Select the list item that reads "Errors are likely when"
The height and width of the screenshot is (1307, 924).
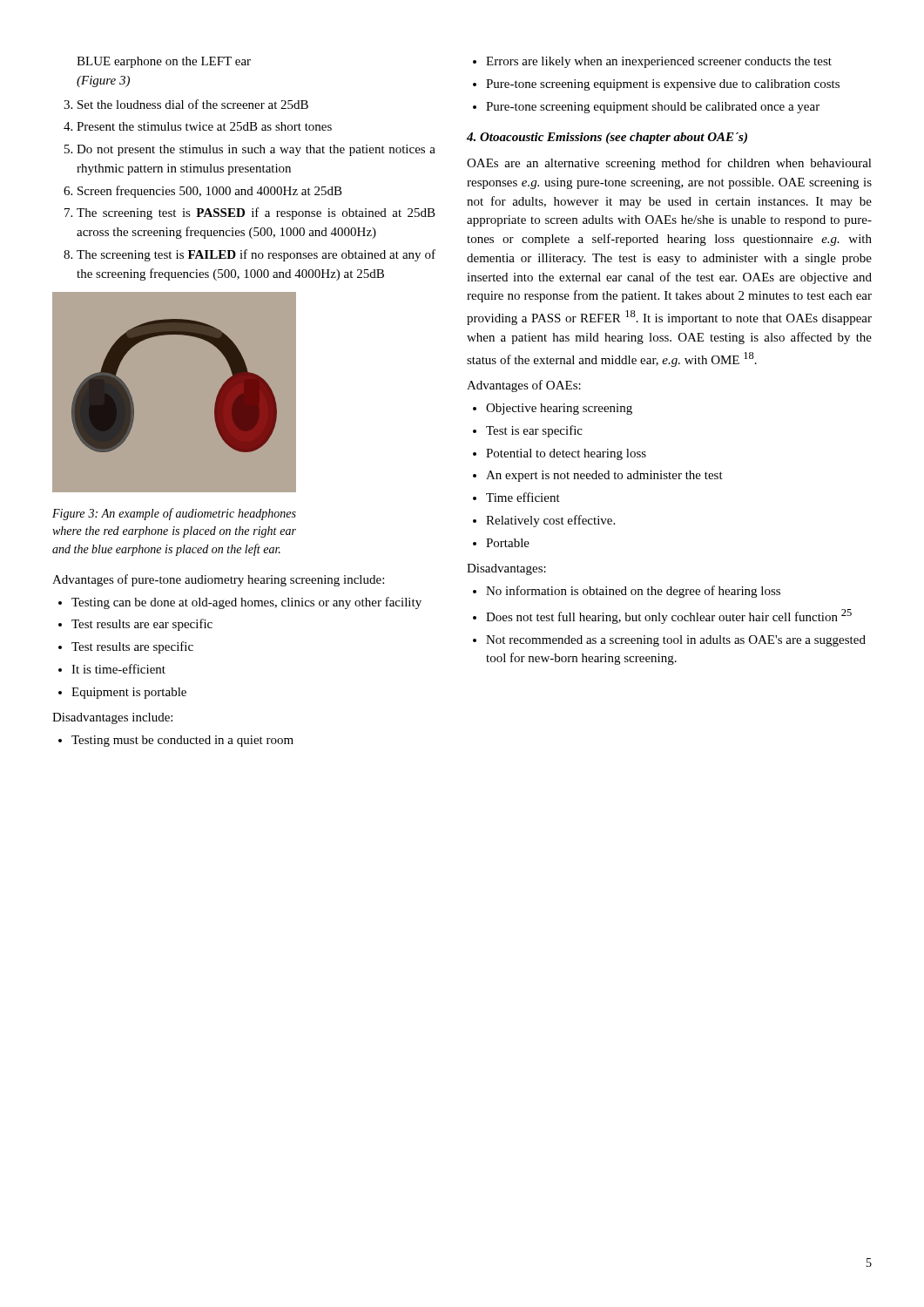click(x=679, y=62)
